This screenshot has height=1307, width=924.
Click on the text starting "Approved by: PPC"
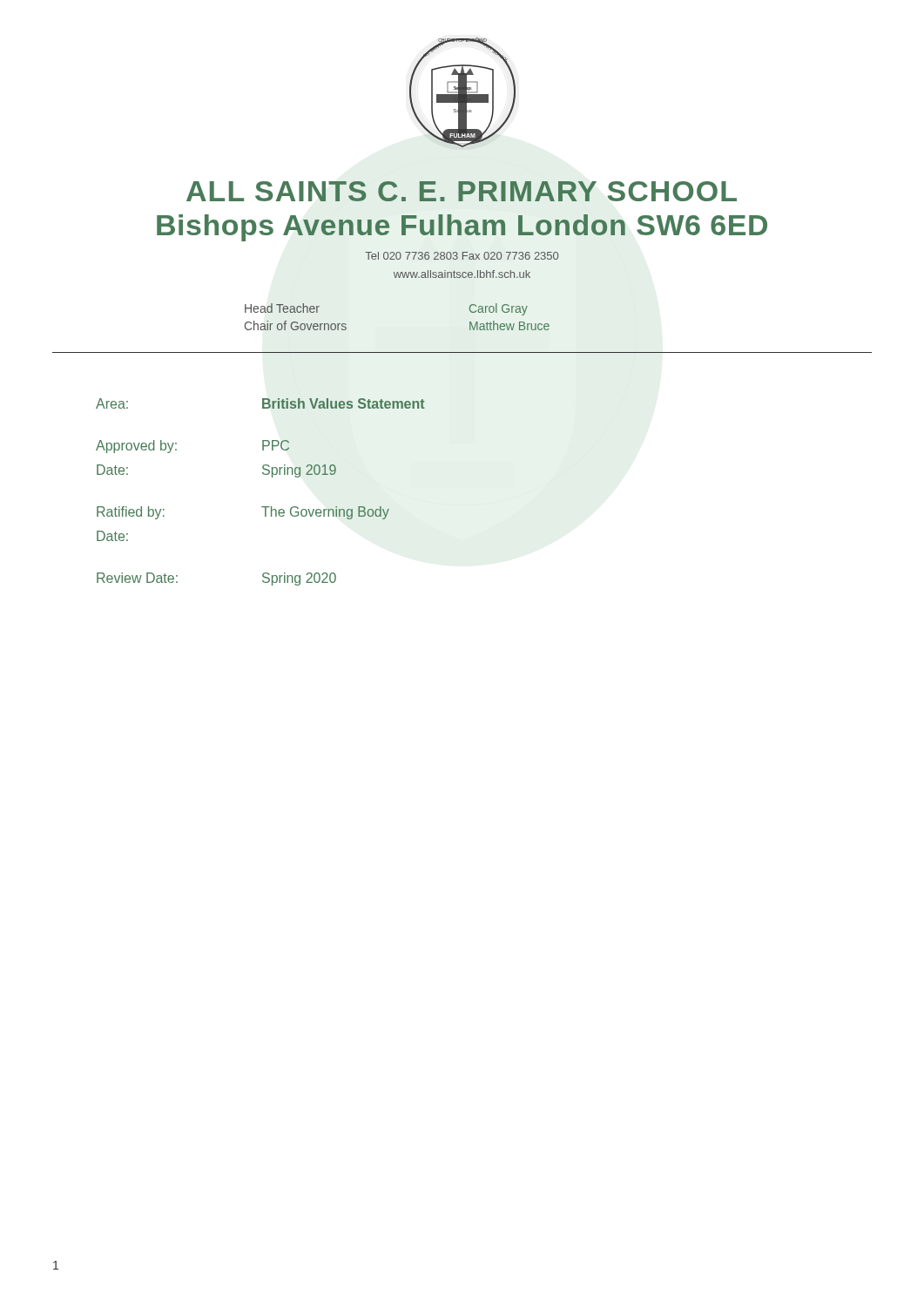pos(141,447)
